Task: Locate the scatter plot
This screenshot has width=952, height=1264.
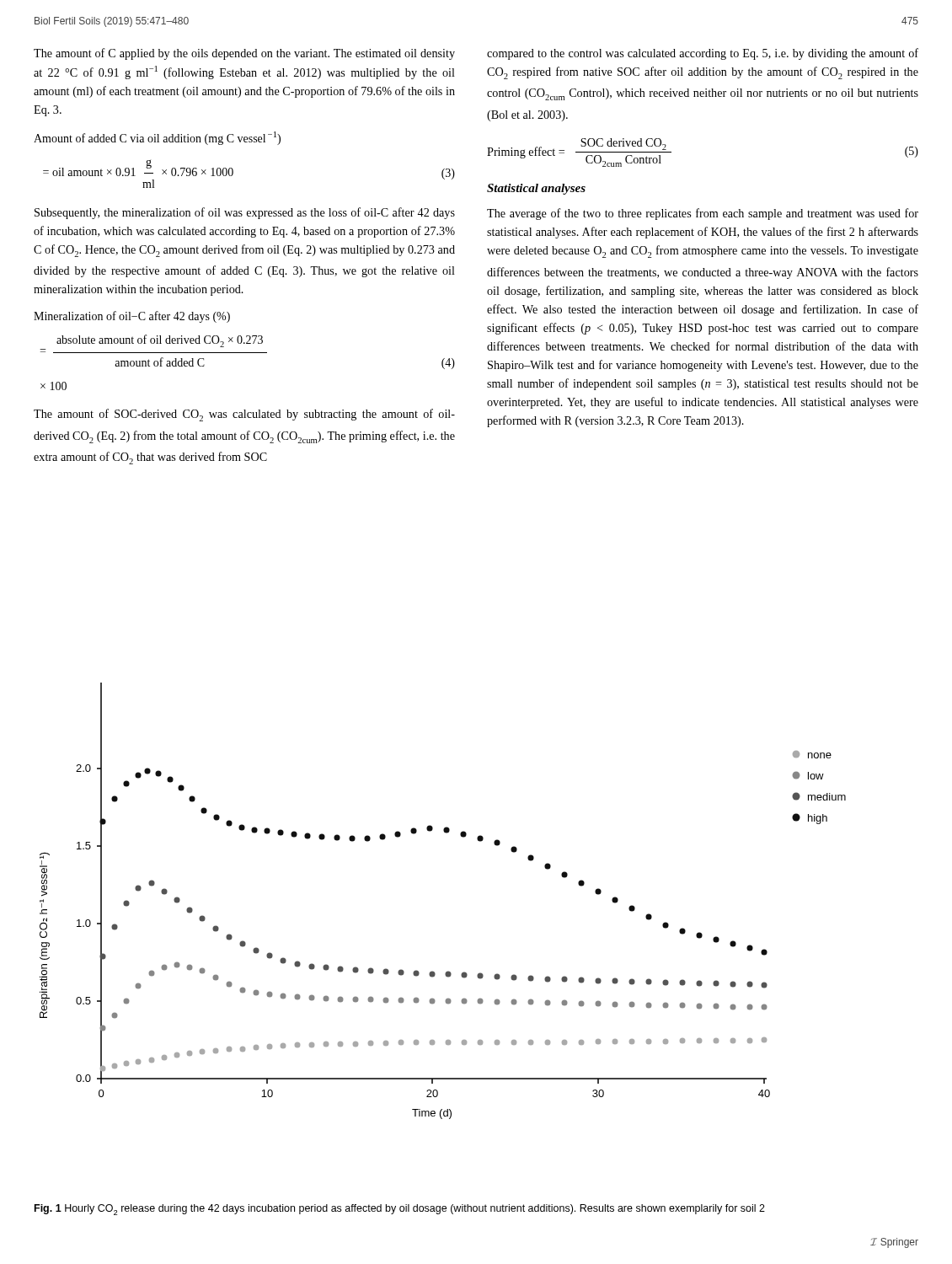Action: (476, 927)
